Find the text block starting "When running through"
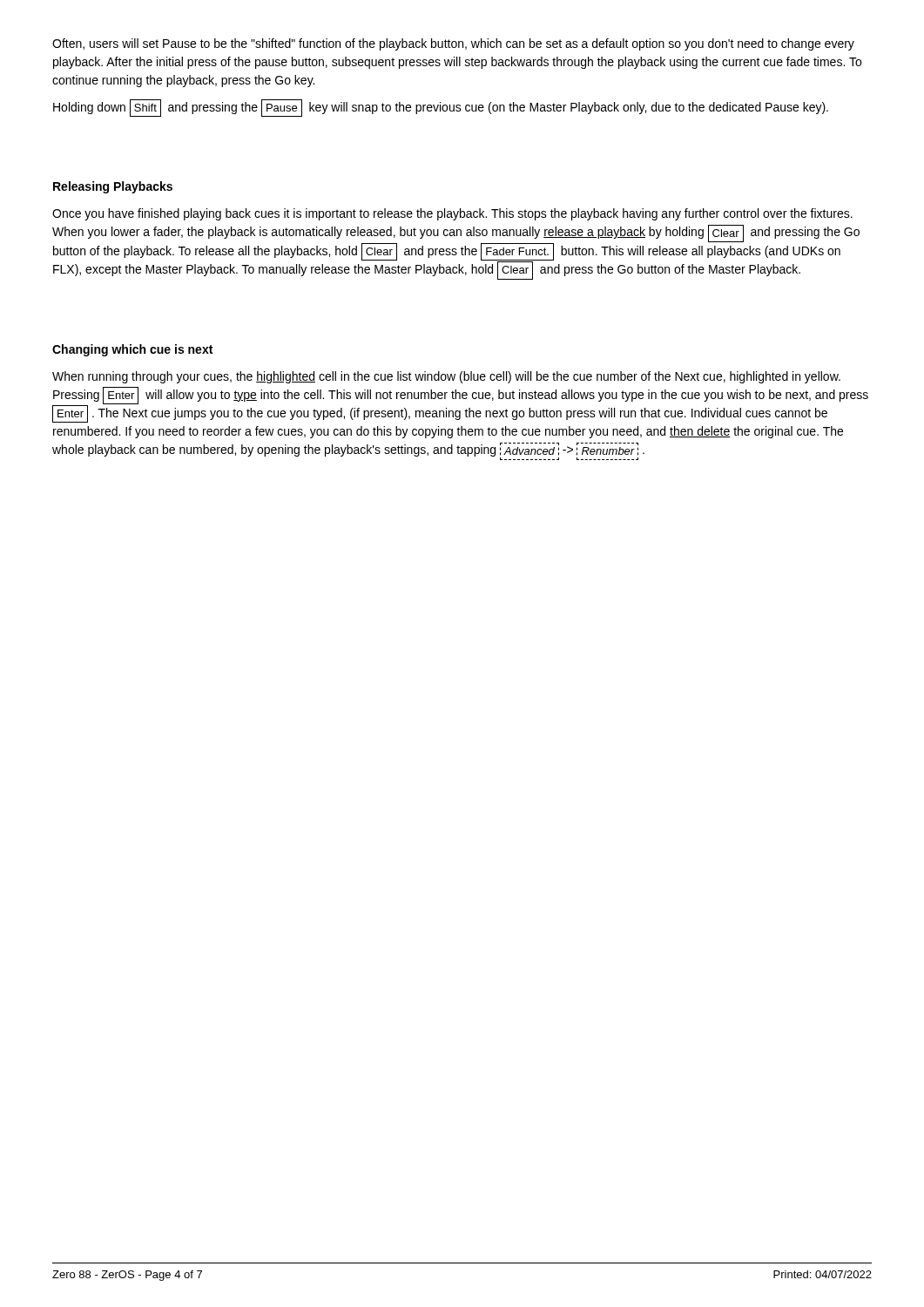The width and height of the screenshot is (924, 1307). pyautogui.click(x=462, y=414)
